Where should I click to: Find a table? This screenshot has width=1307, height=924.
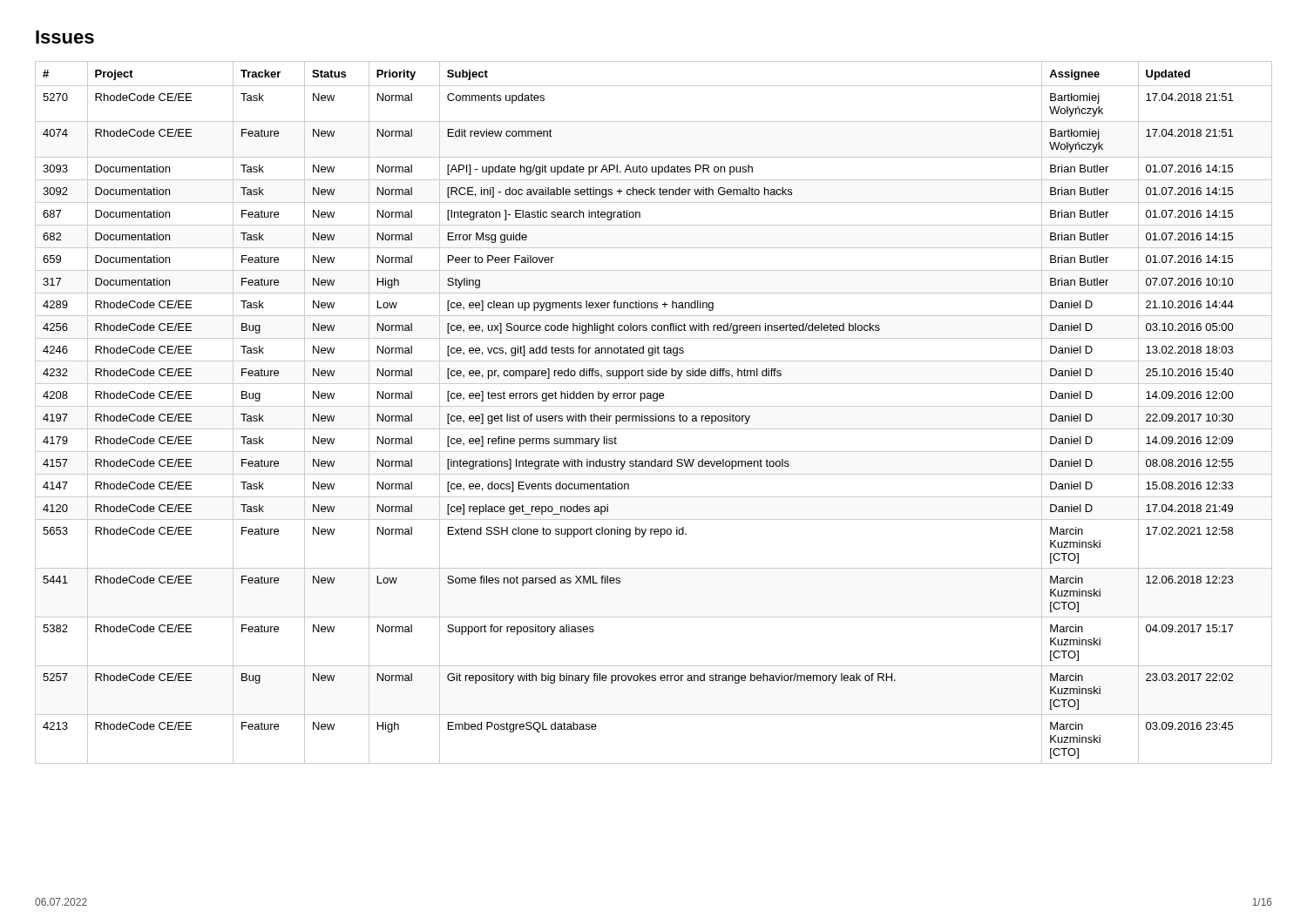pos(654,412)
